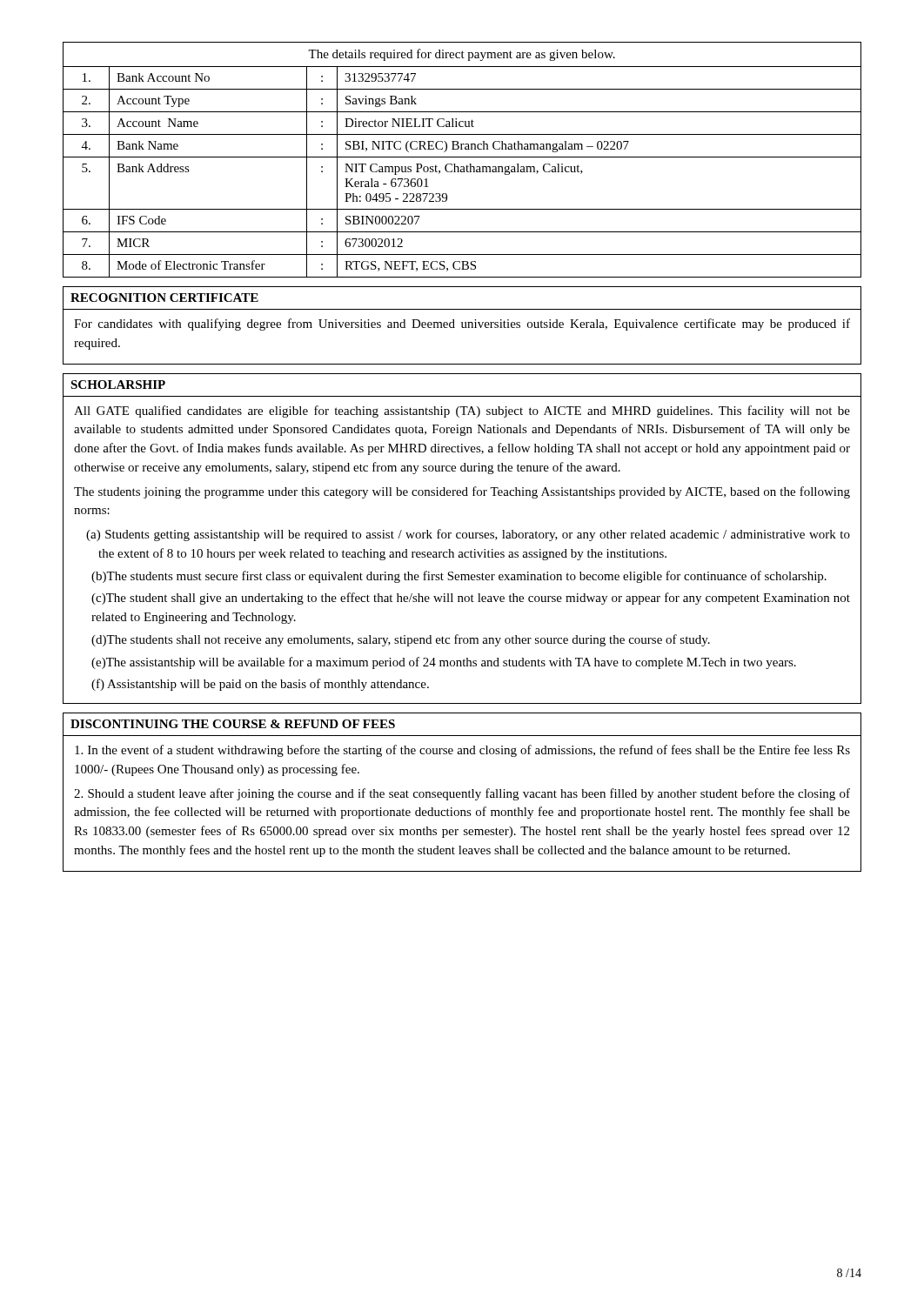Point to the region starting "(d)The students shall"
The width and height of the screenshot is (924, 1305).
click(x=401, y=639)
